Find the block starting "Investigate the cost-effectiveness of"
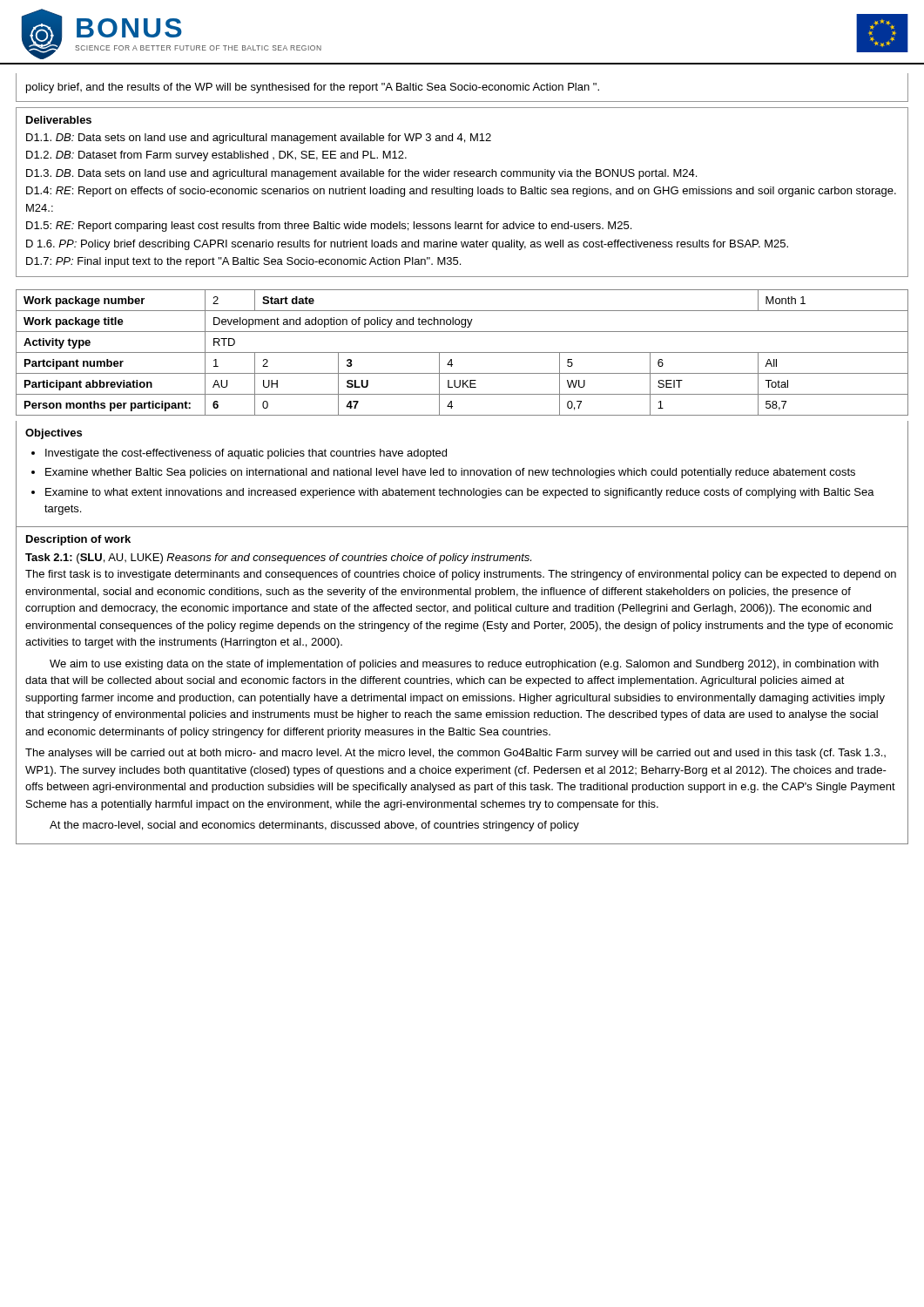This screenshot has height=1307, width=924. tap(246, 452)
